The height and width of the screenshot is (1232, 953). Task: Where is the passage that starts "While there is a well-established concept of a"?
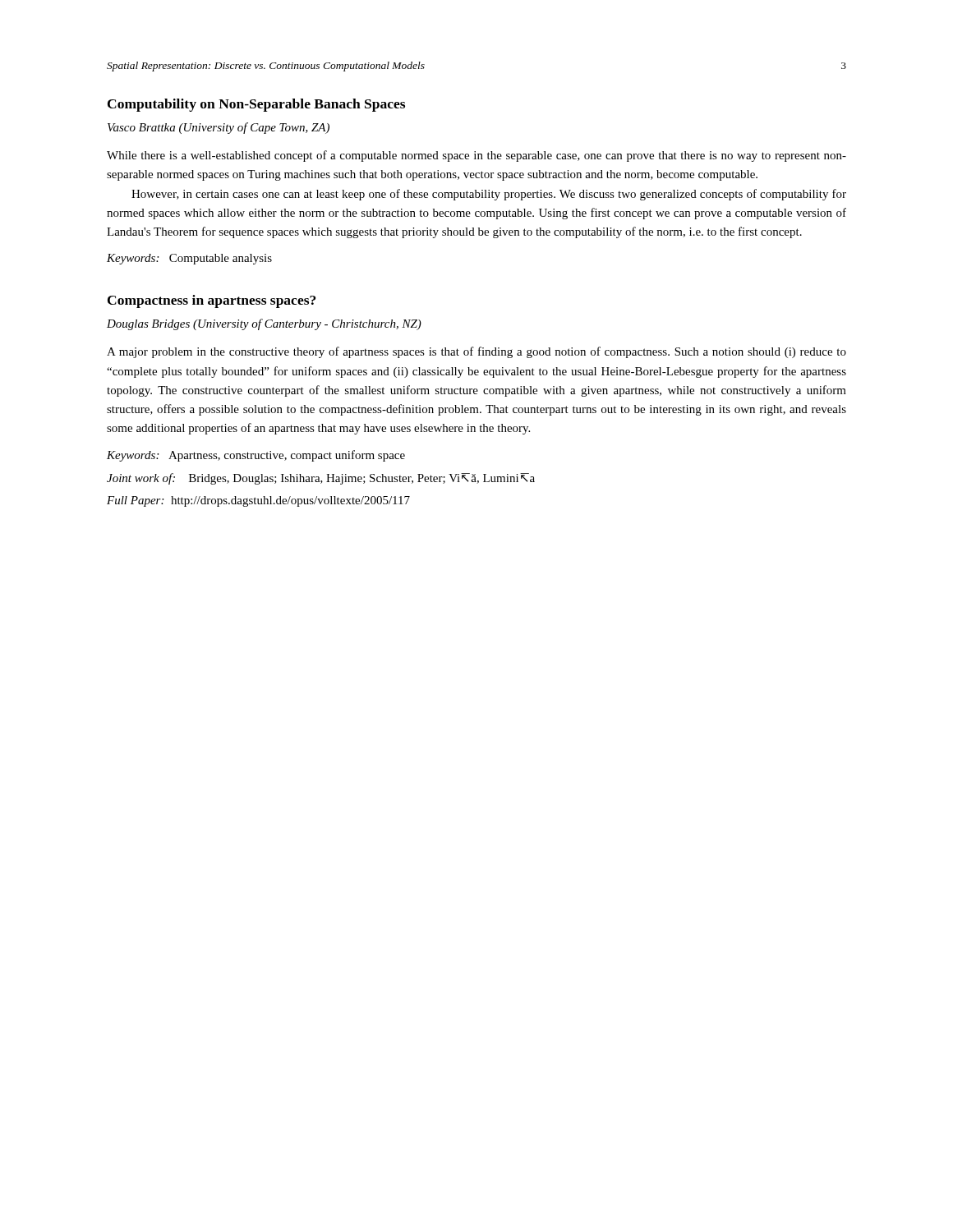click(476, 194)
